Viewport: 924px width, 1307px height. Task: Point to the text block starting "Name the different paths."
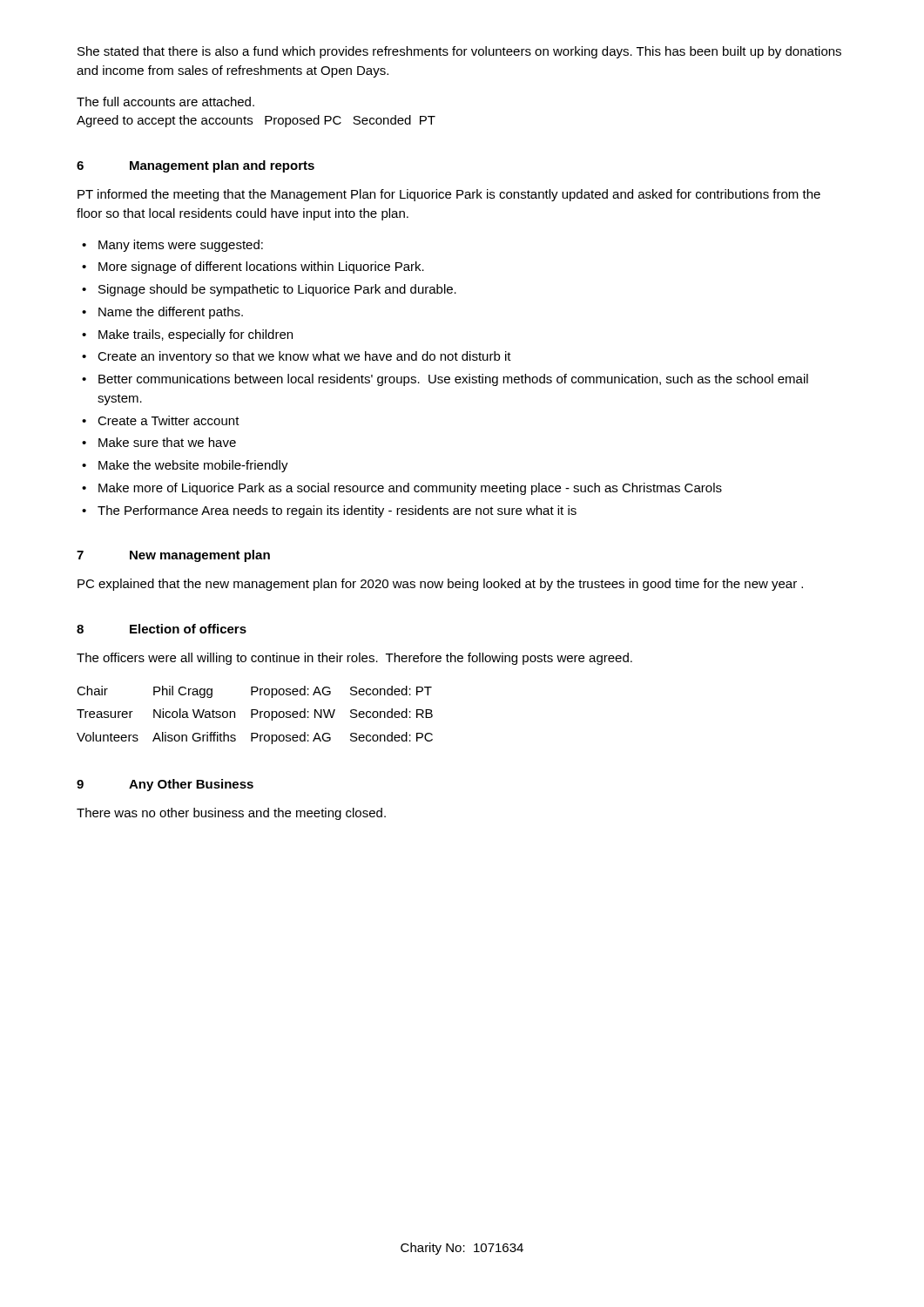[171, 311]
